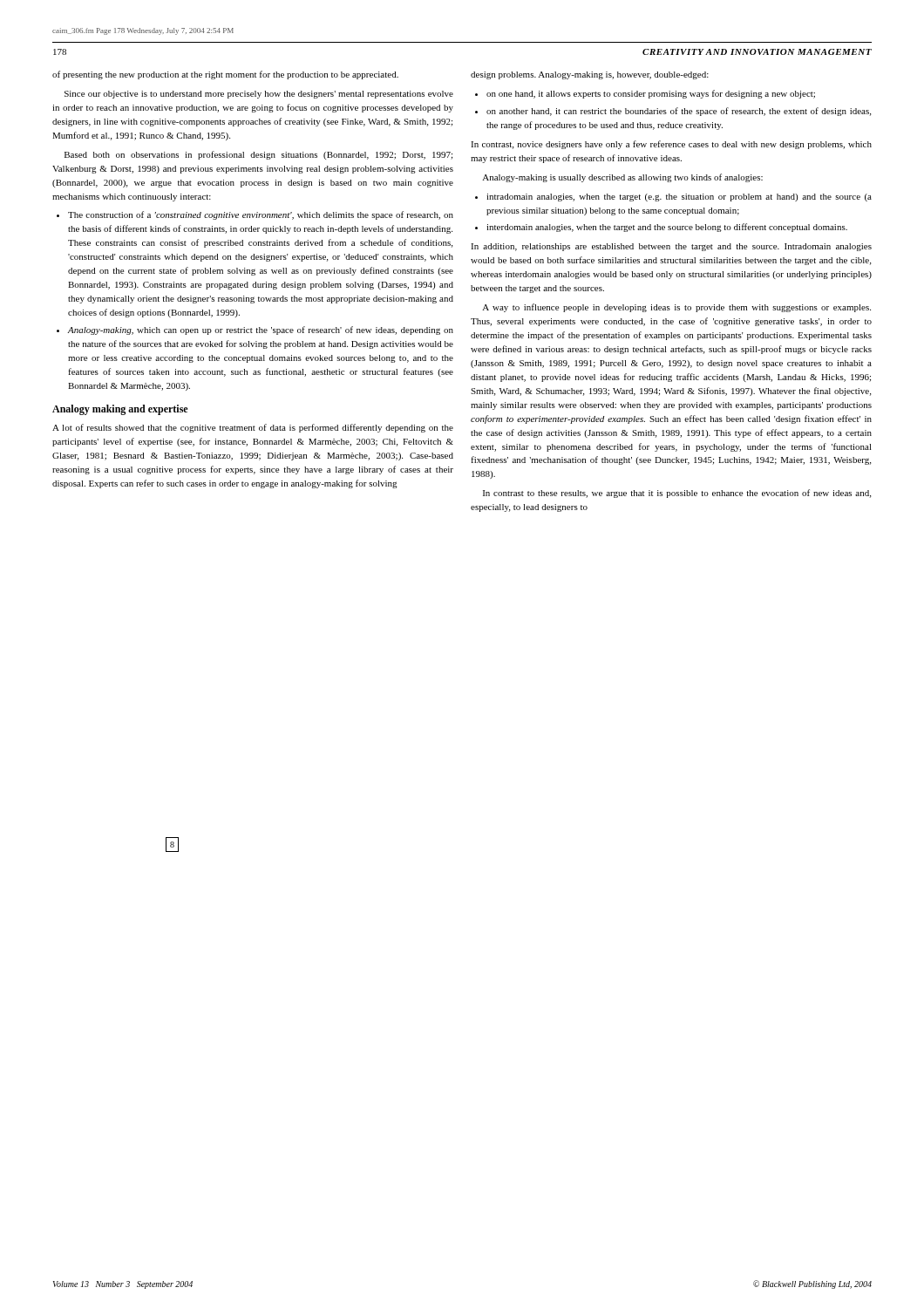Navigate to the element starting "on one hand, it allows experts"
Screen dimensions: 1308x924
point(651,93)
